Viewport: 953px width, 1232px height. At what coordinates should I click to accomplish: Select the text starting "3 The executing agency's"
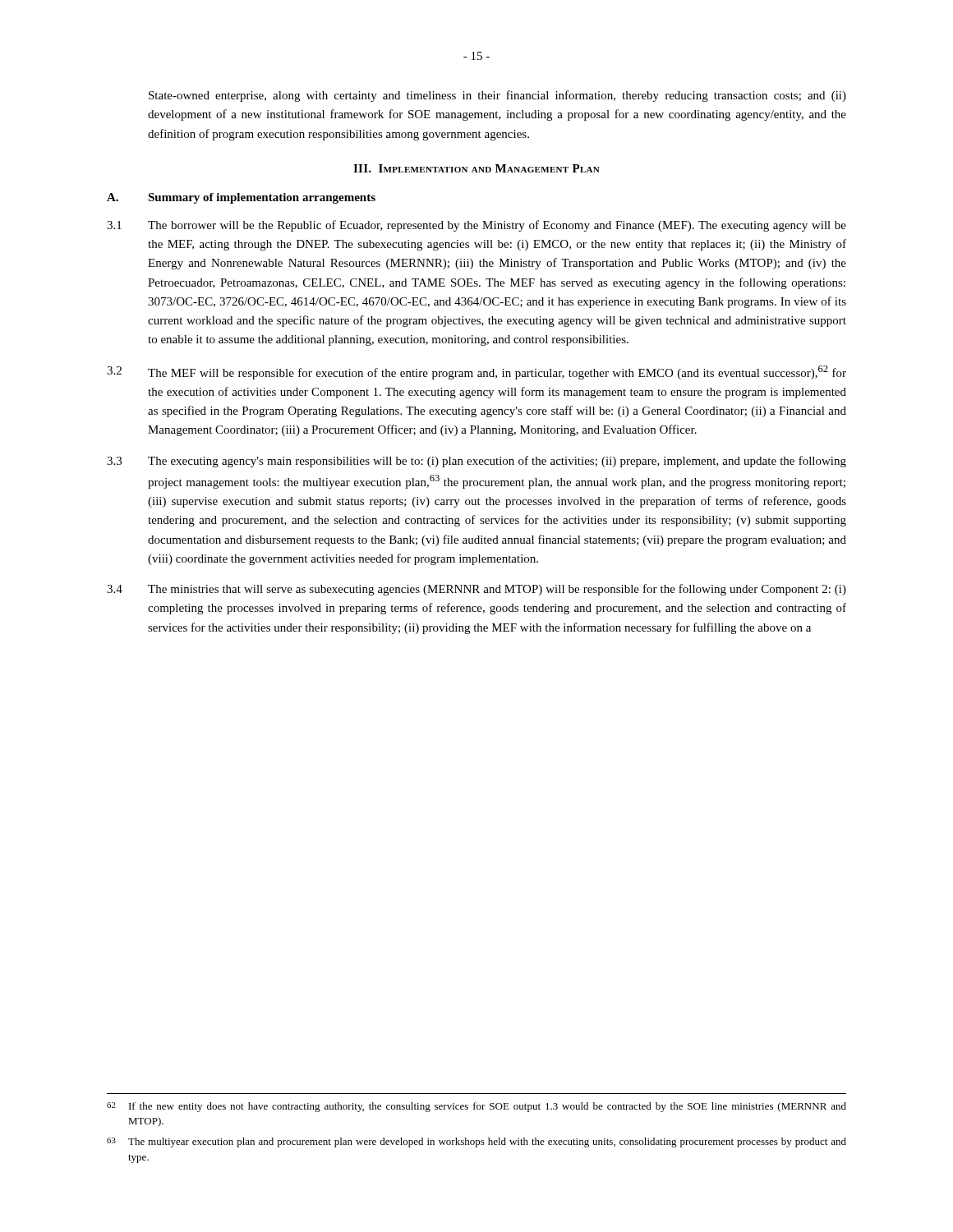476,510
